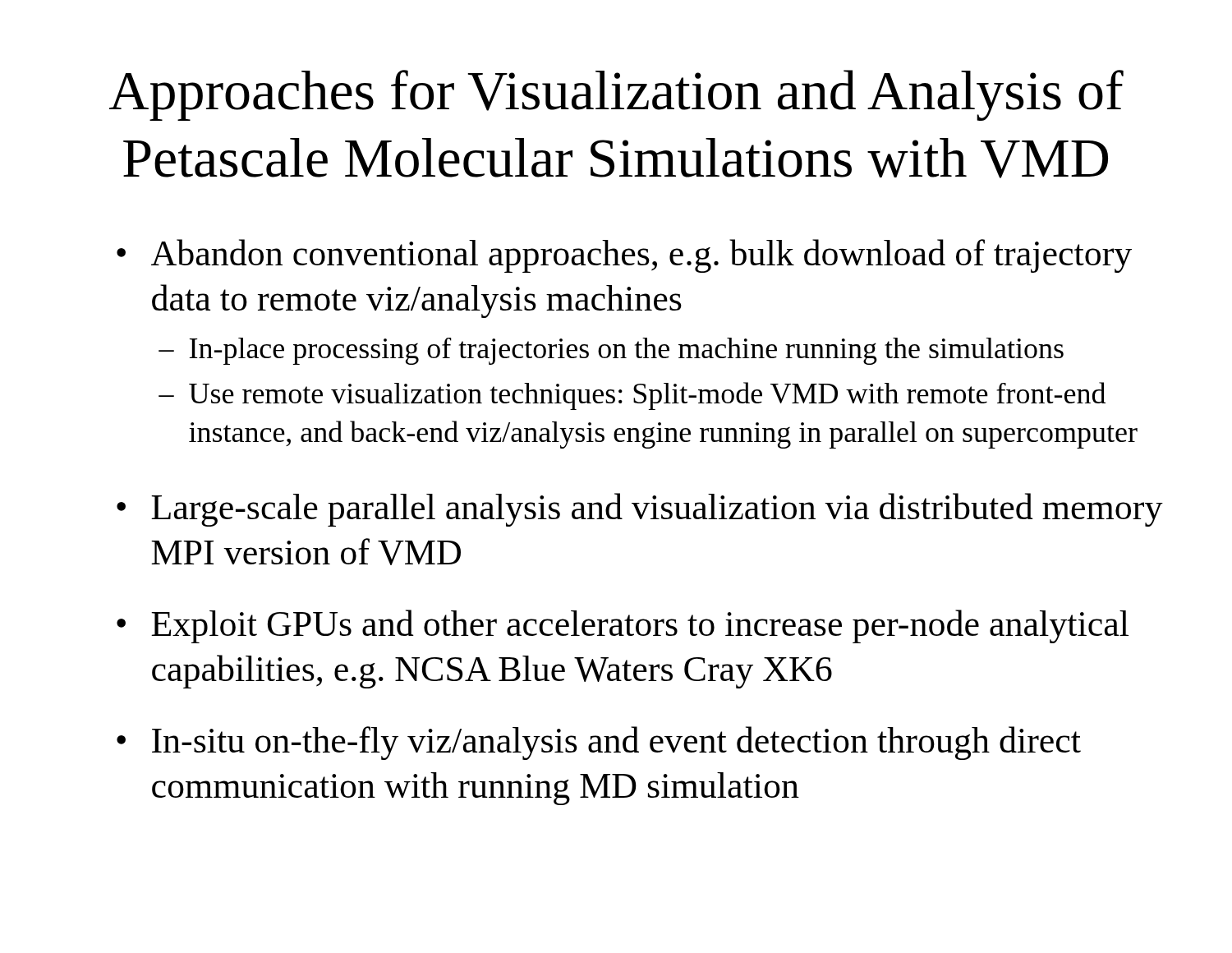Screen dimensions: 953x1232
Task: Click on the text starting "• Exploit GPUs and other accelerators"
Action: pos(641,646)
